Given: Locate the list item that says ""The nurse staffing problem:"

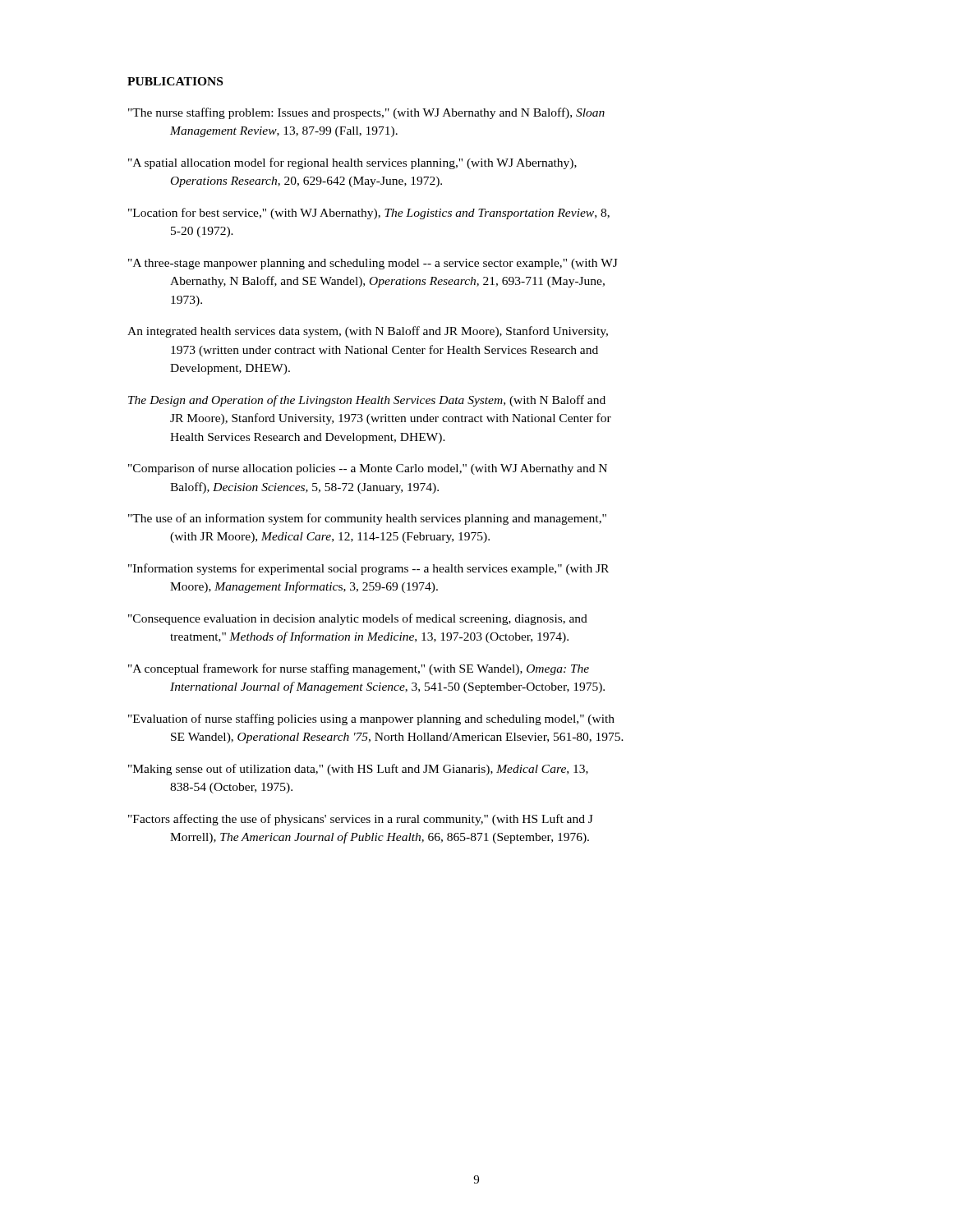Looking at the screenshot, I should [487, 122].
